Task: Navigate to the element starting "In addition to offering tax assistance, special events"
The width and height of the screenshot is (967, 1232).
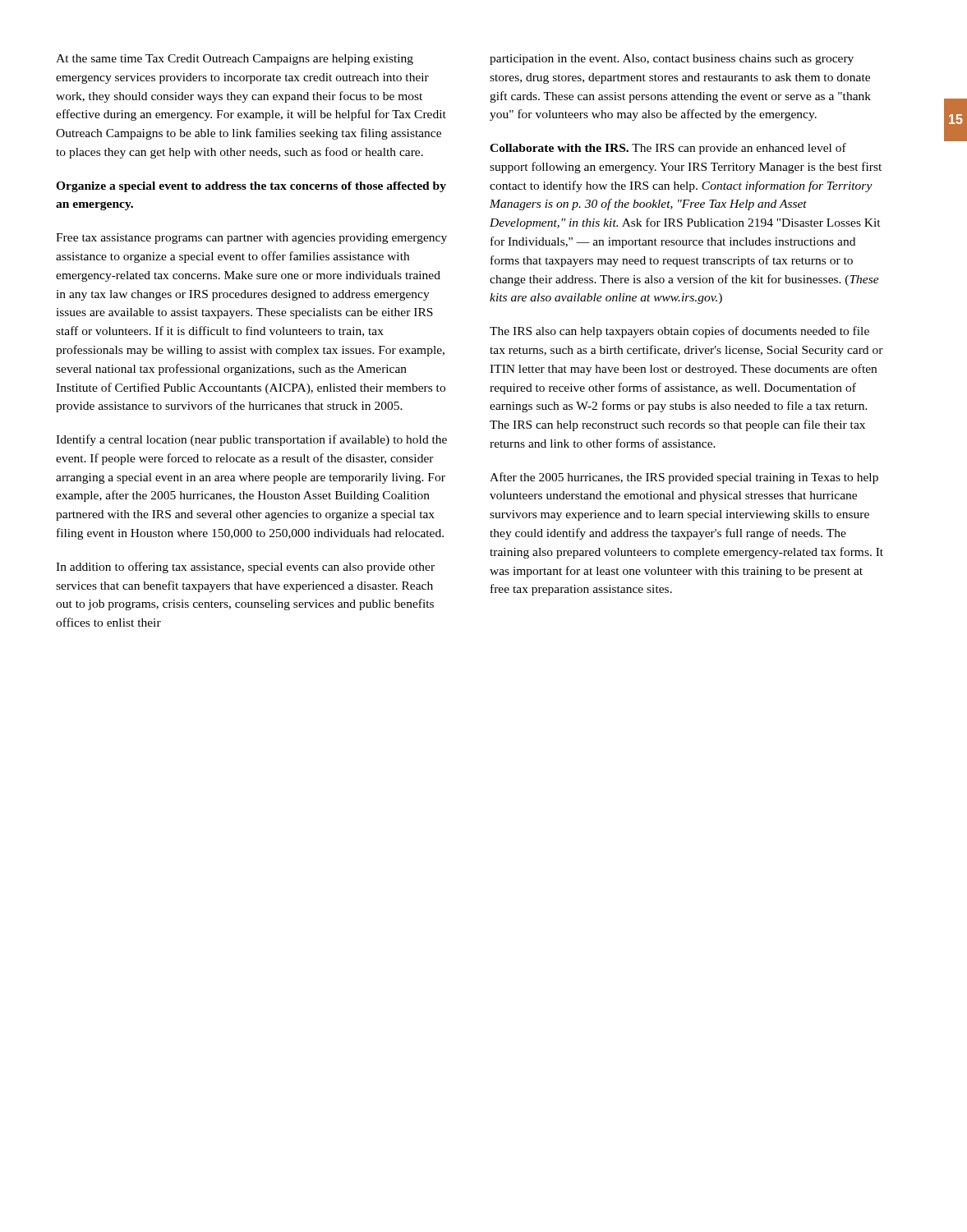Action: pos(253,595)
